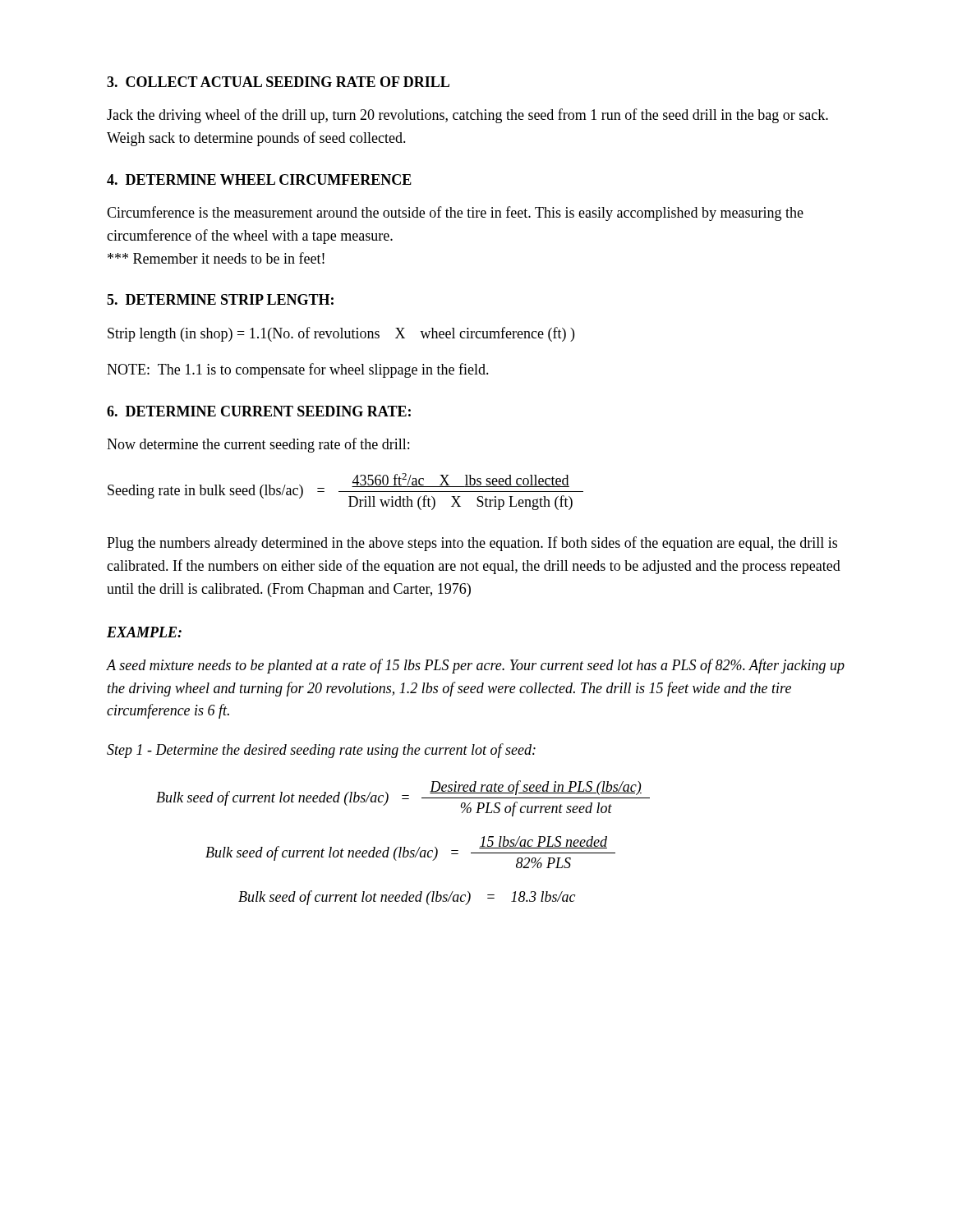Image resolution: width=953 pixels, height=1232 pixels.
Task: Click where it says "5. DETERMINE STRIP LENGTH:"
Action: 221,300
